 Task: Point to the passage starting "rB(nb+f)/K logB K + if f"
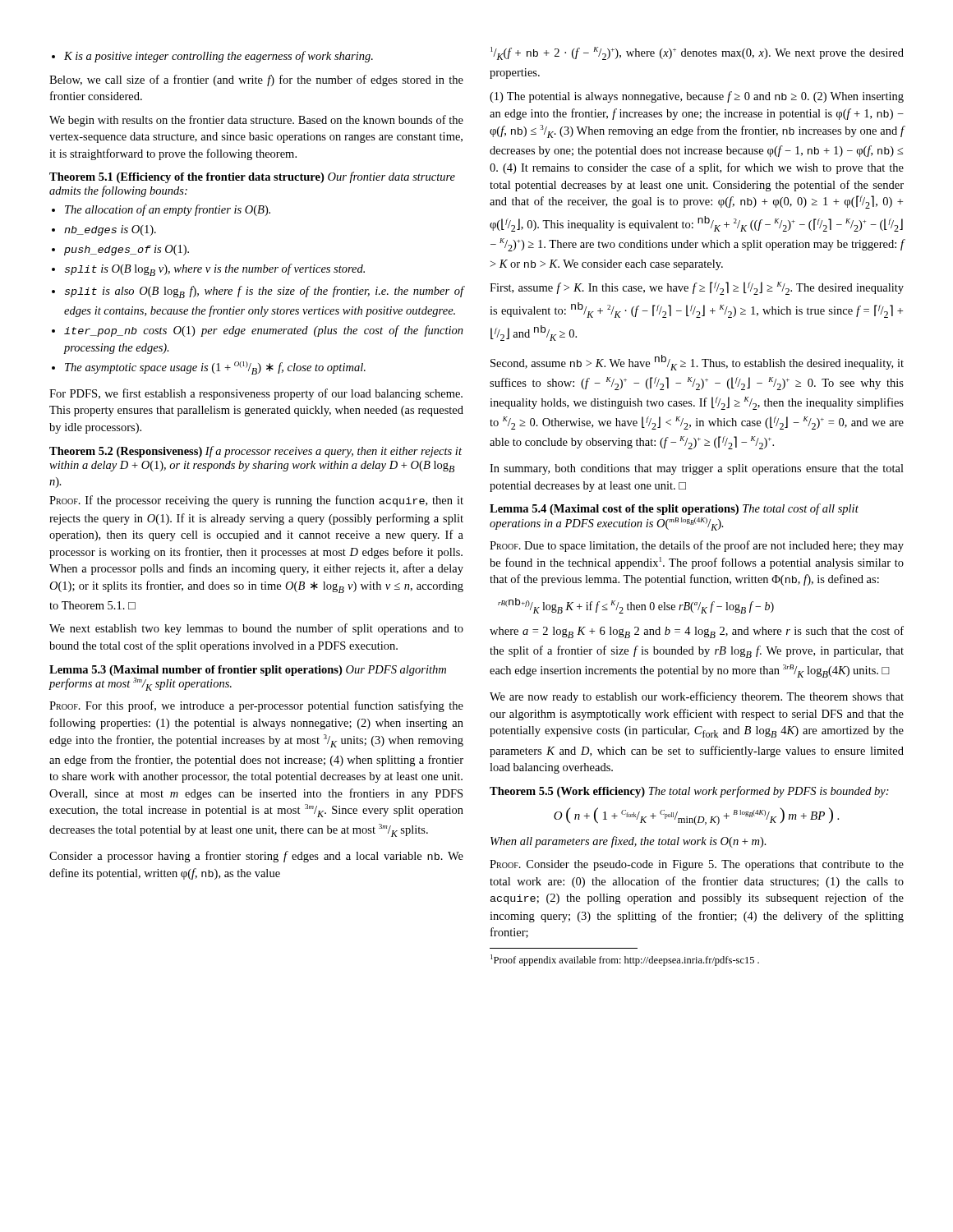point(636,606)
